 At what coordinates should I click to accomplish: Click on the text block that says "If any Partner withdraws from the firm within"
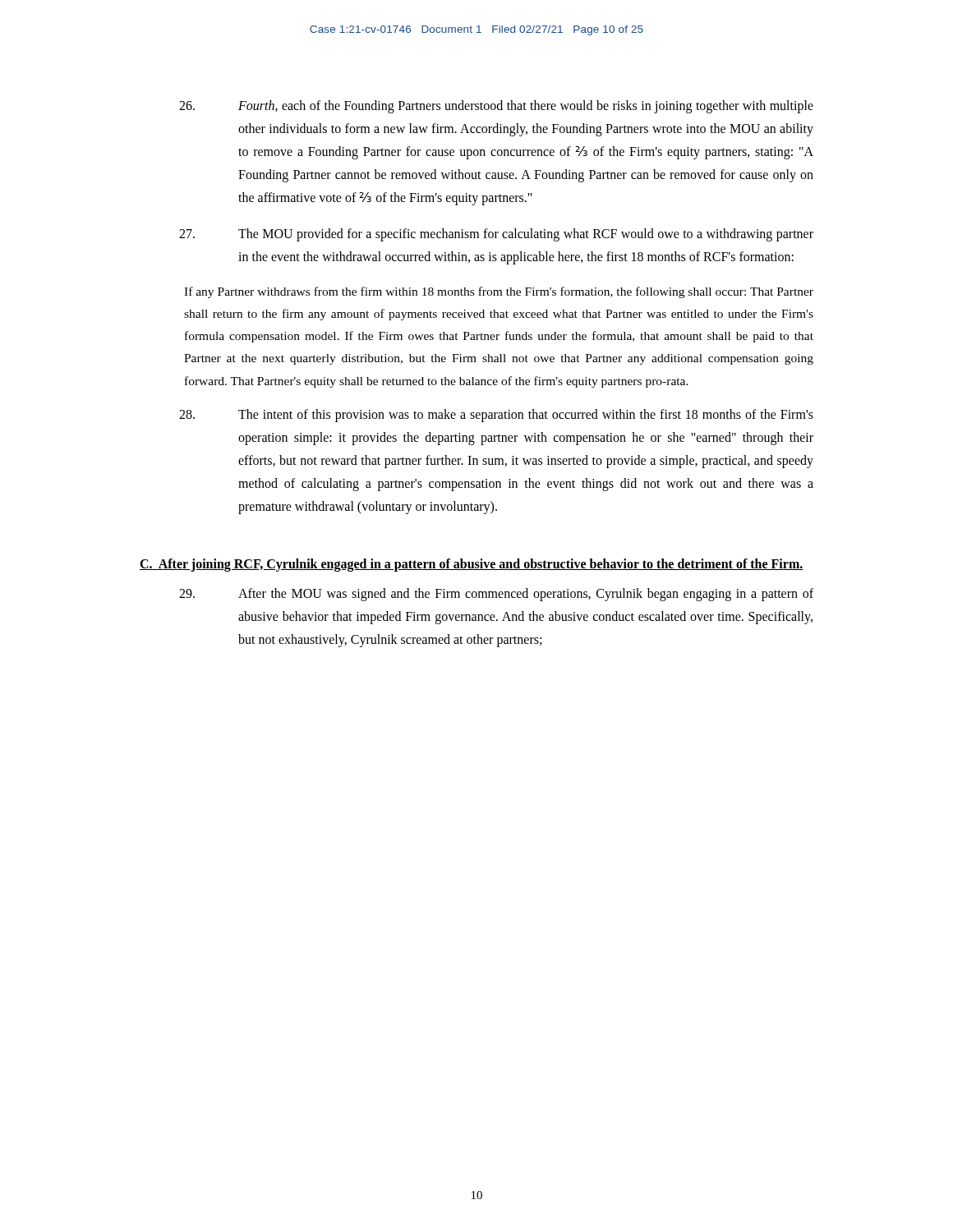[499, 336]
